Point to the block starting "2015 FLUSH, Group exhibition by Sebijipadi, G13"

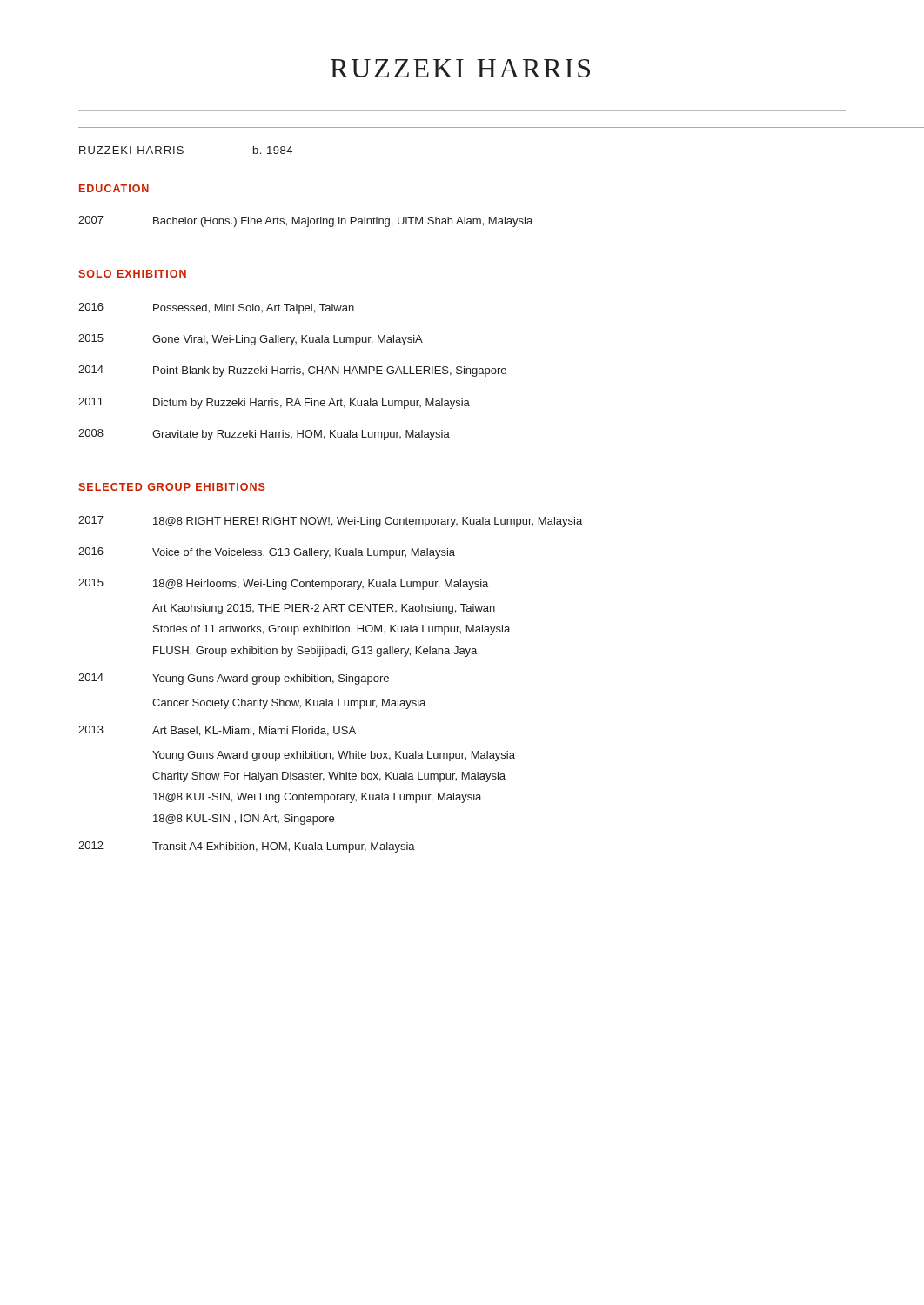(x=442, y=650)
